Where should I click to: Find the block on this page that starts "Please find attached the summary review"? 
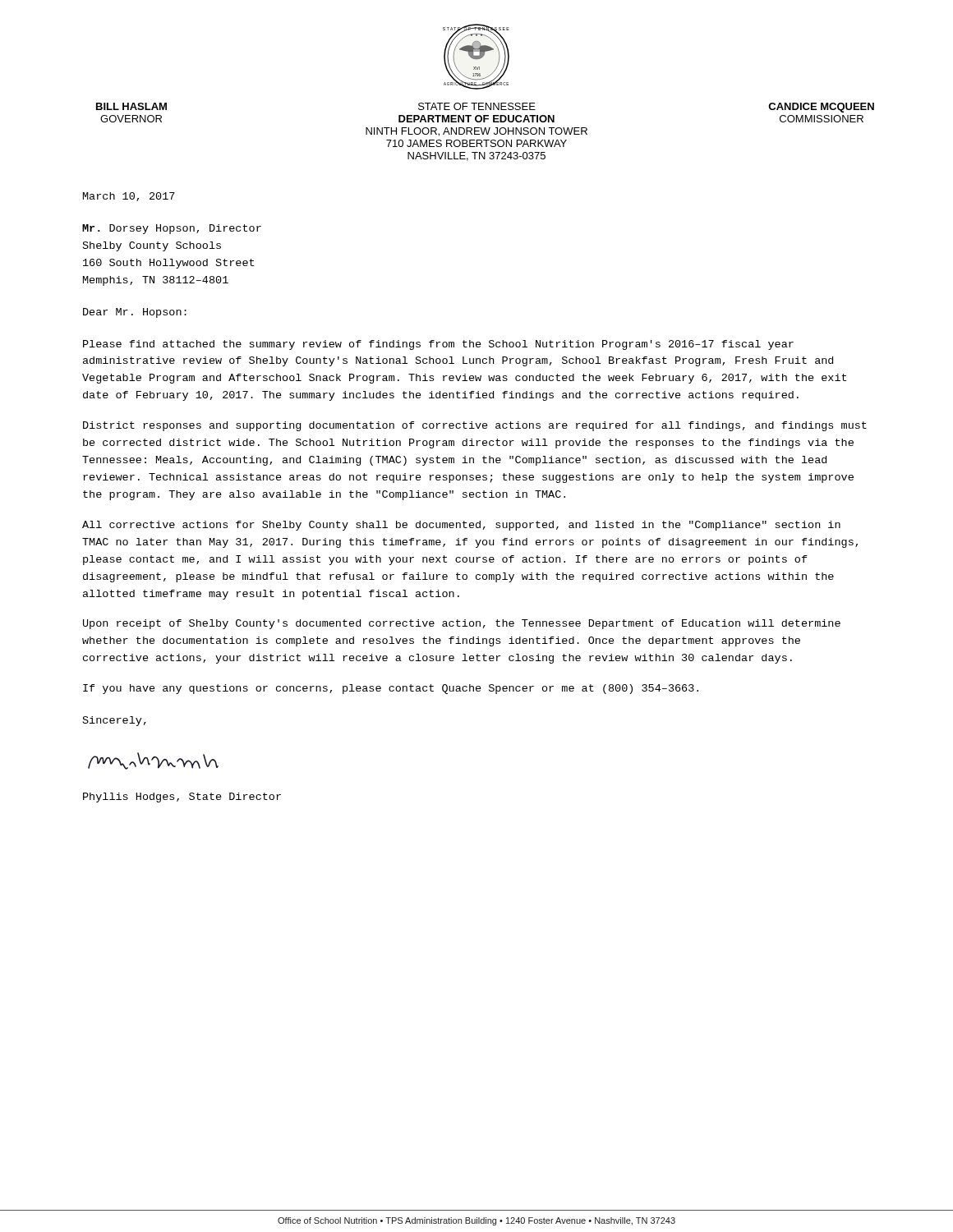[x=465, y=370]
